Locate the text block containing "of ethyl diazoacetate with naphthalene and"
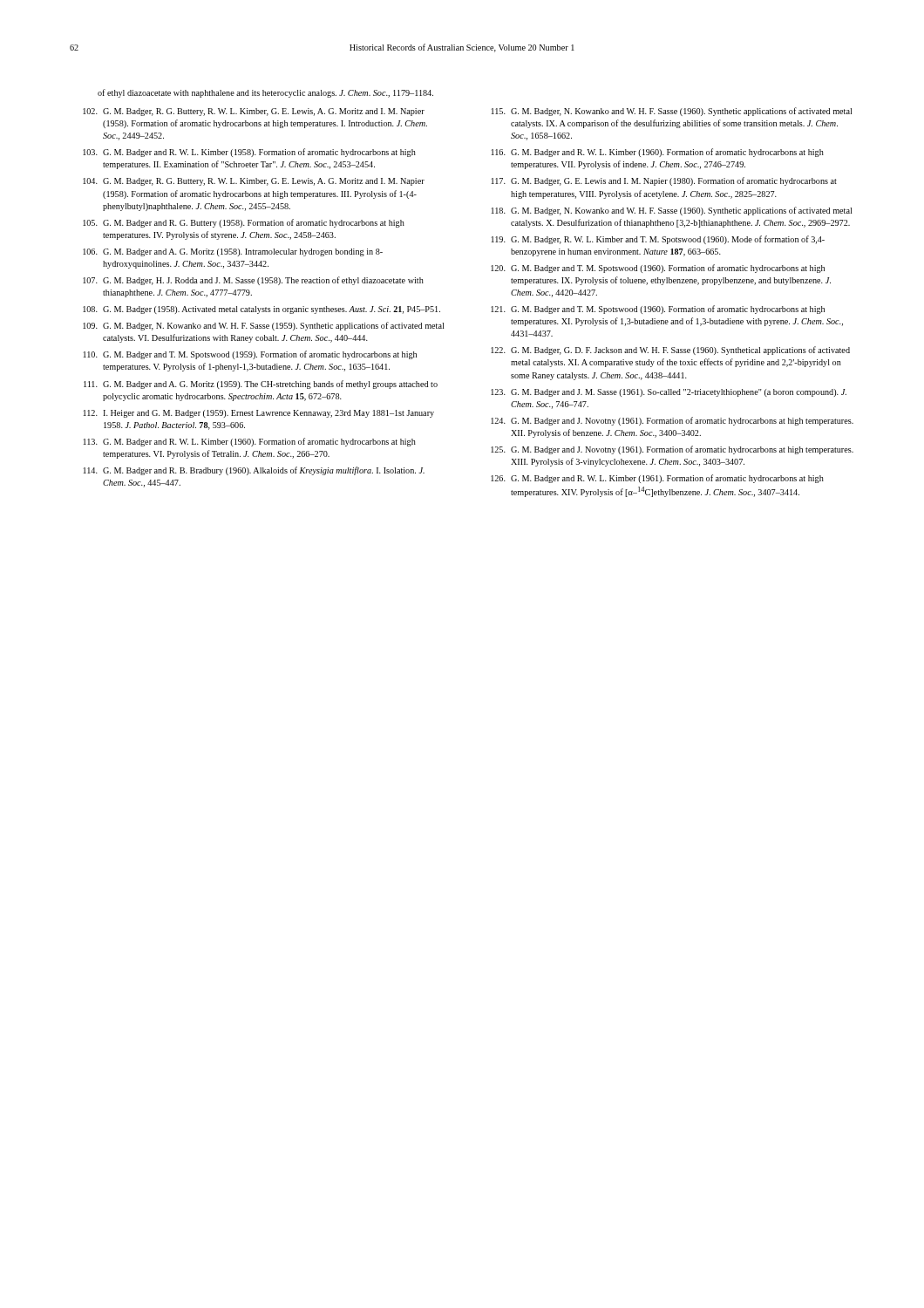Viewport: 924px width, 1308px height. point(266,93)
